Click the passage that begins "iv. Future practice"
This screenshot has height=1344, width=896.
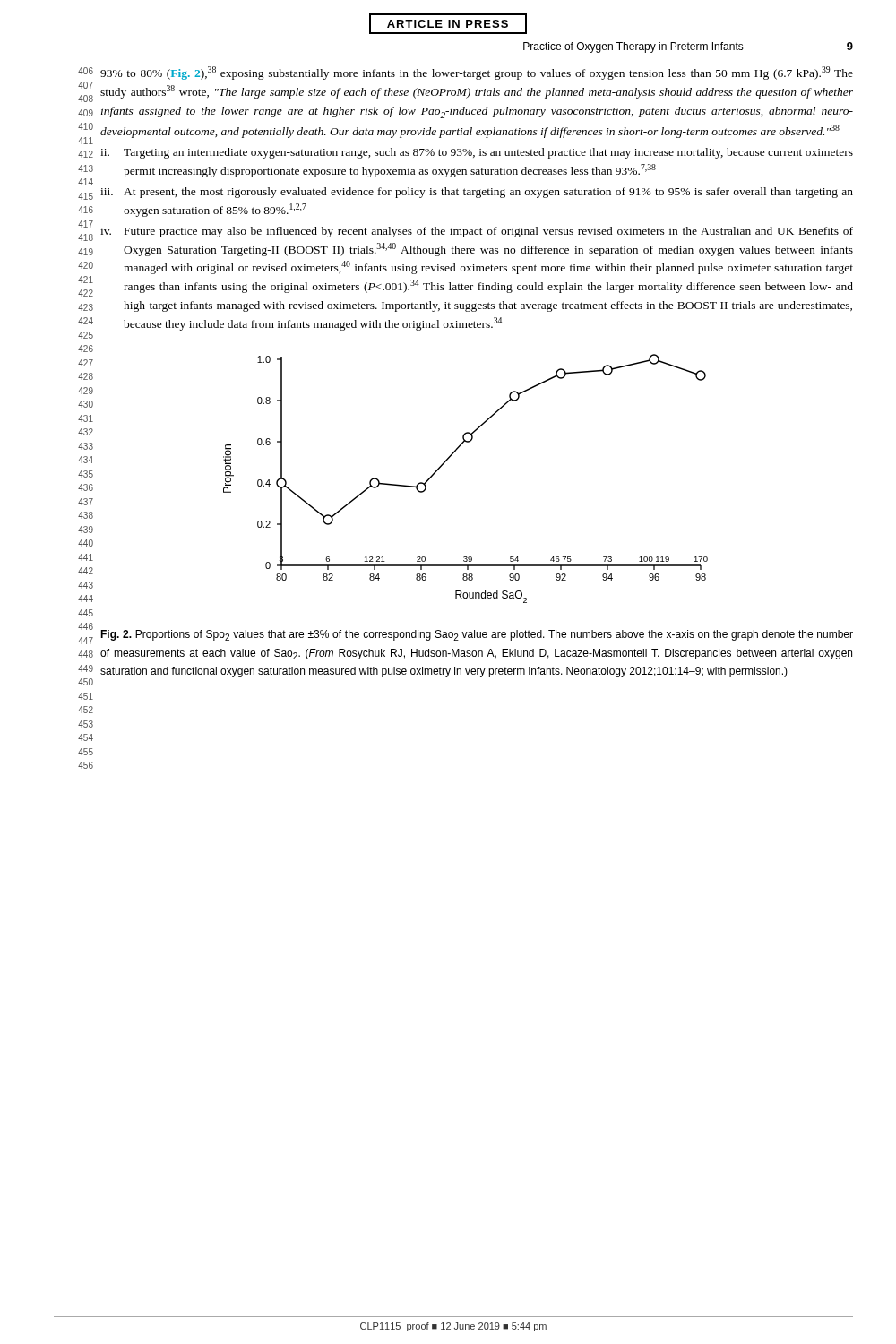(477, 278)
